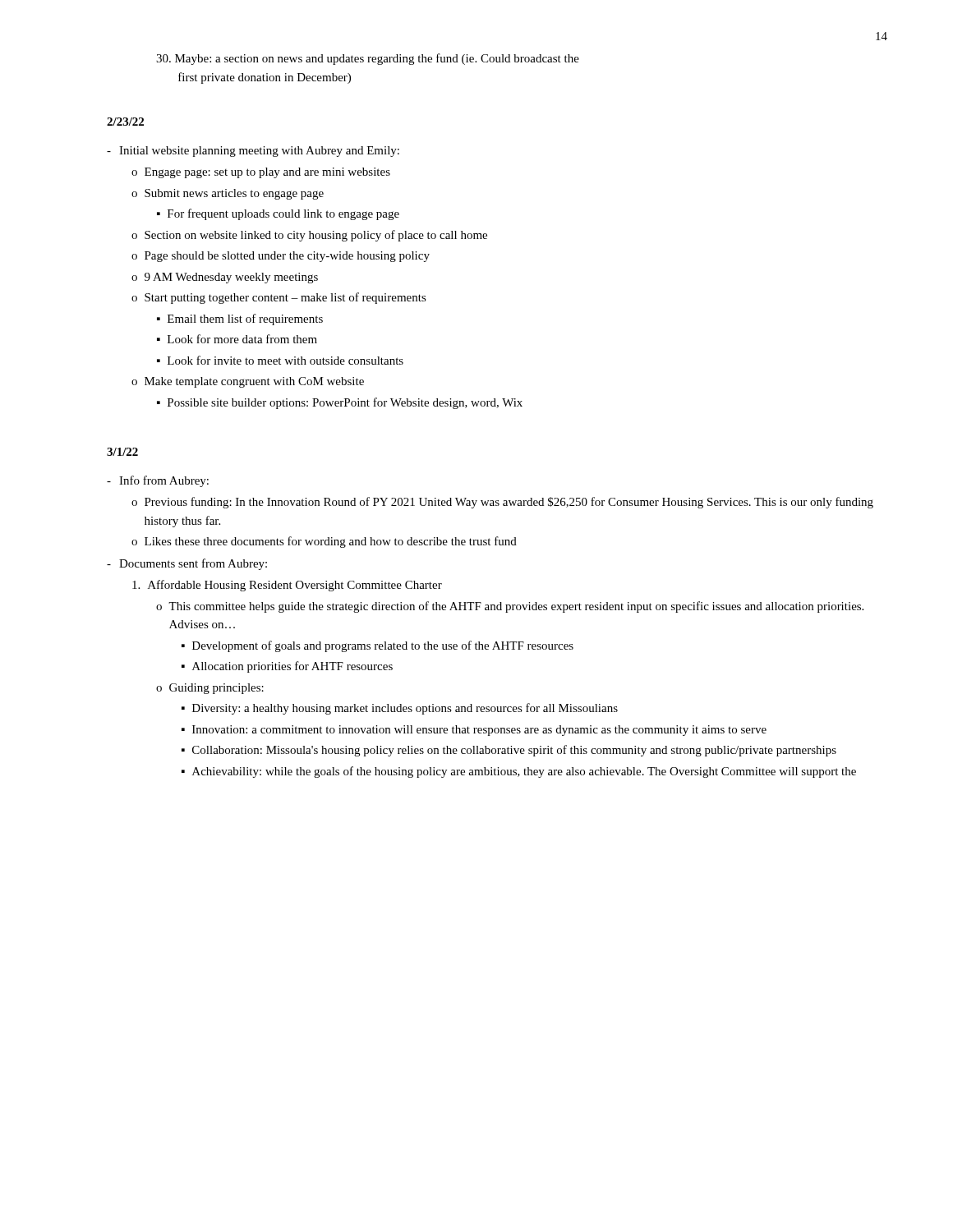
Task: Select the list item with the text "o9 AM Wednesday weekly"
Action: pos(225,277)
